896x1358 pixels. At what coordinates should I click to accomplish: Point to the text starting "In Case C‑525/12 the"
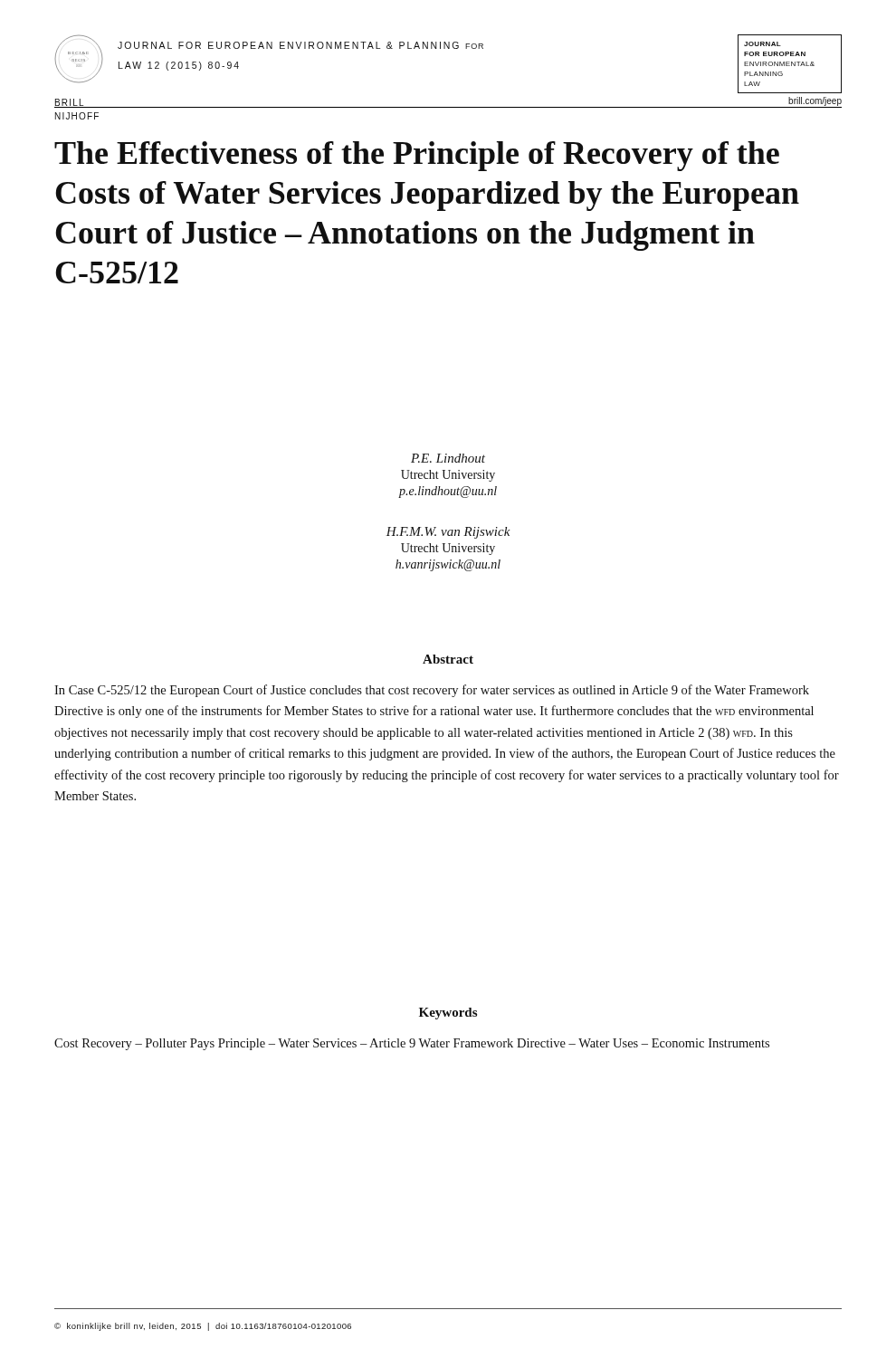coord(446,743)
